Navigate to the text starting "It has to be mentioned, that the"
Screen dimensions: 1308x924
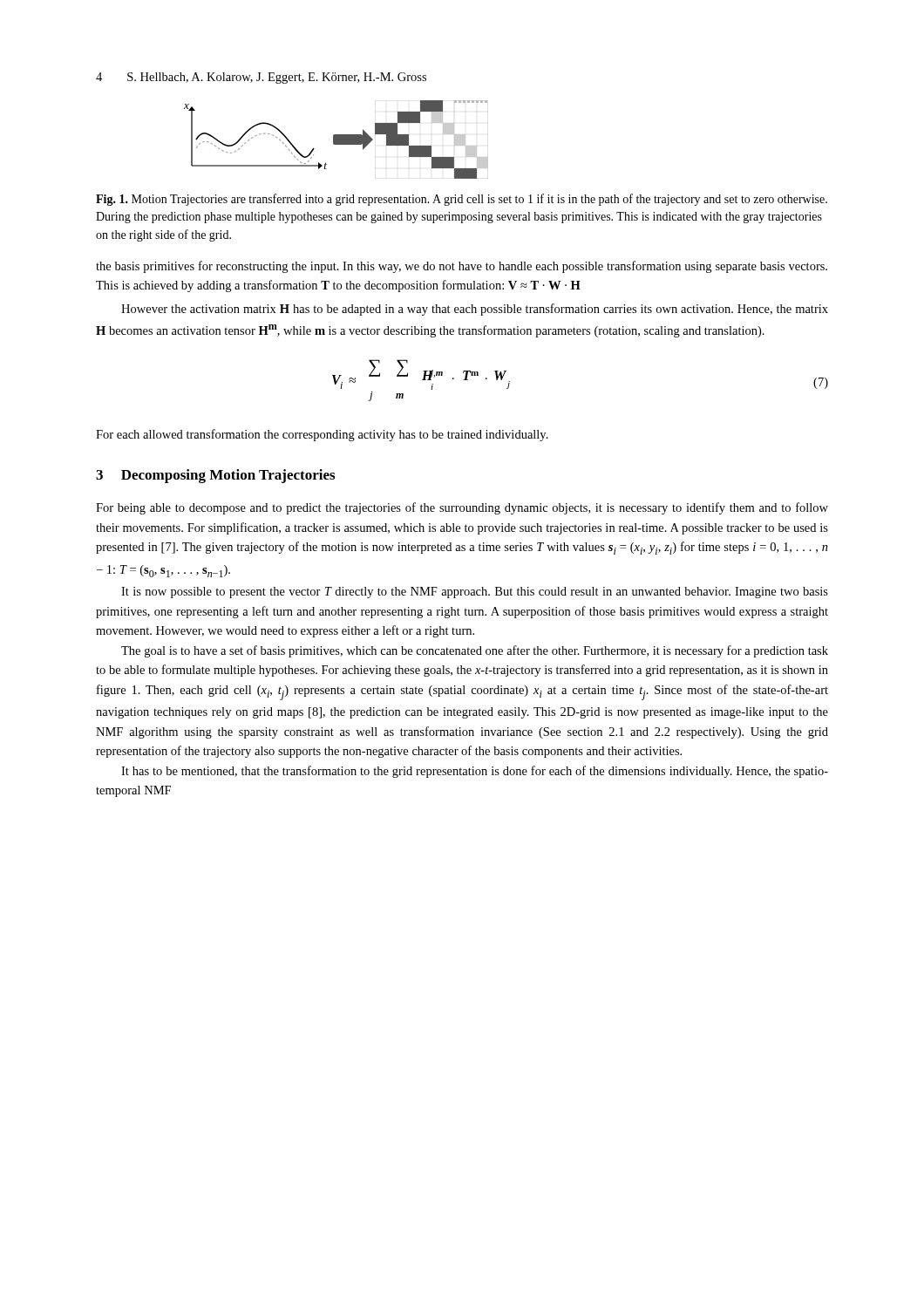[x=462, y=780]
